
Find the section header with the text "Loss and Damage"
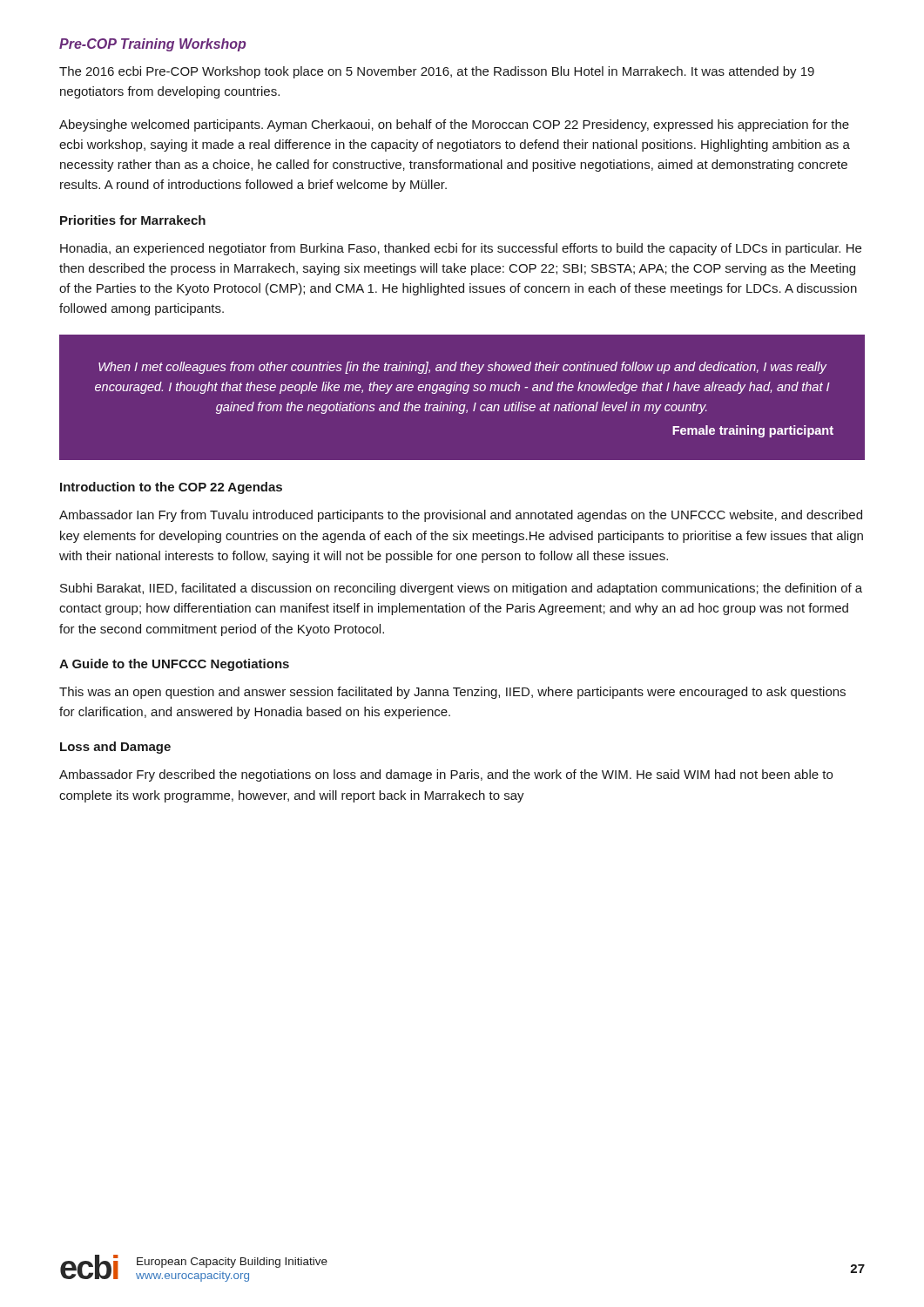[x=115, y=746]
